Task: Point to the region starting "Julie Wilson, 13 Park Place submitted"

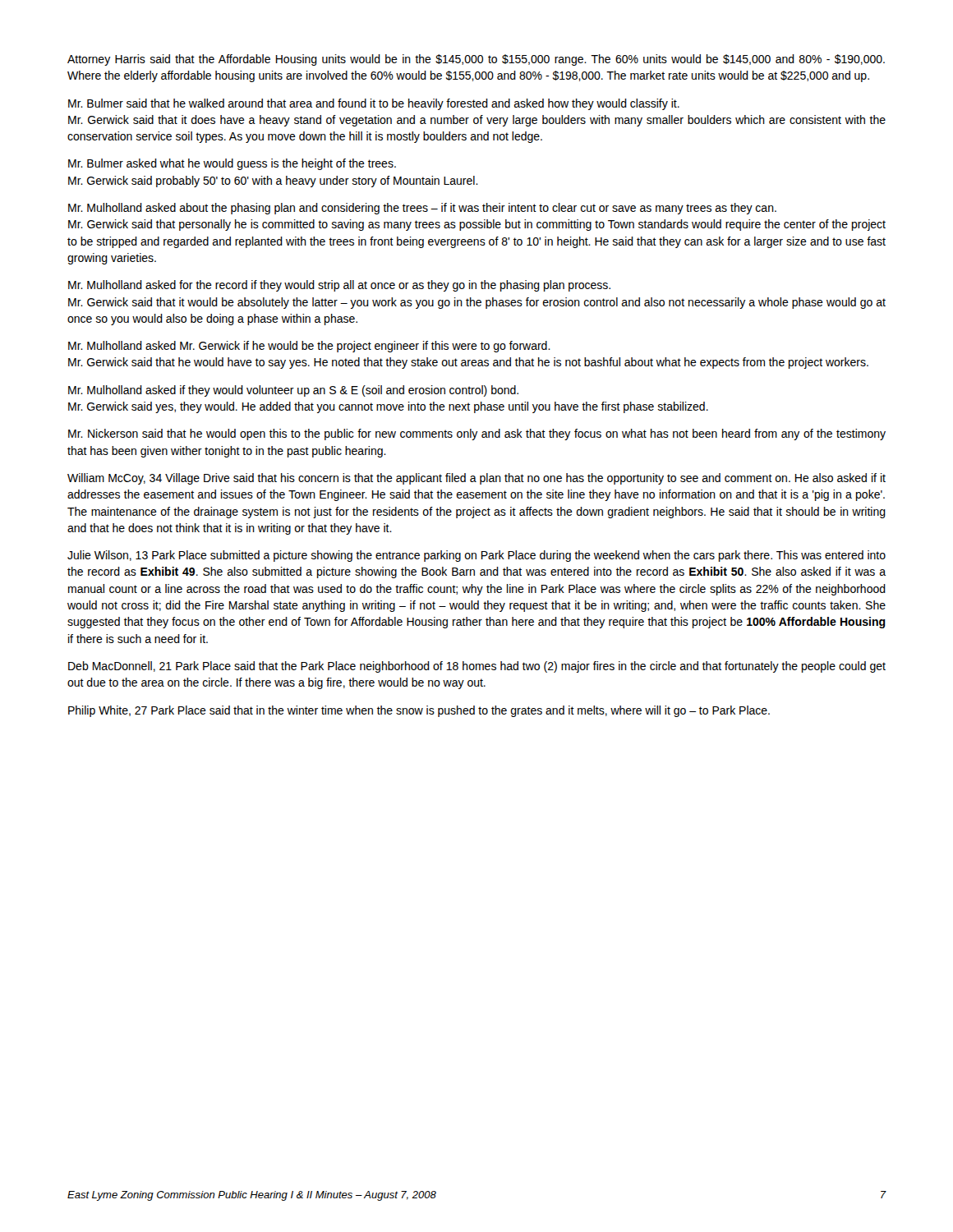Action: [x=476, y=597]
